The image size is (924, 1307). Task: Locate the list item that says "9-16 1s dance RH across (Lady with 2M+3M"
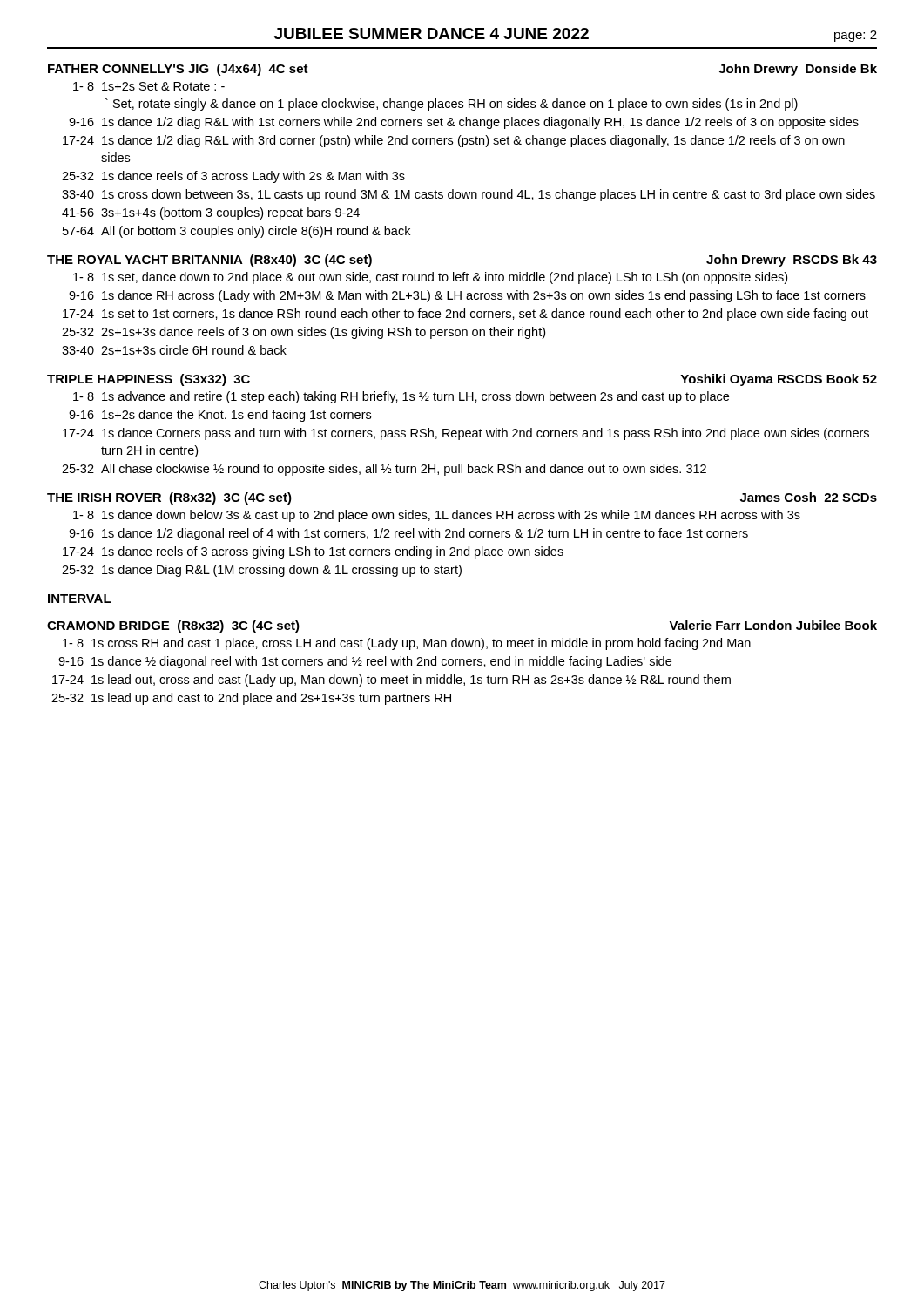[462, 295]
